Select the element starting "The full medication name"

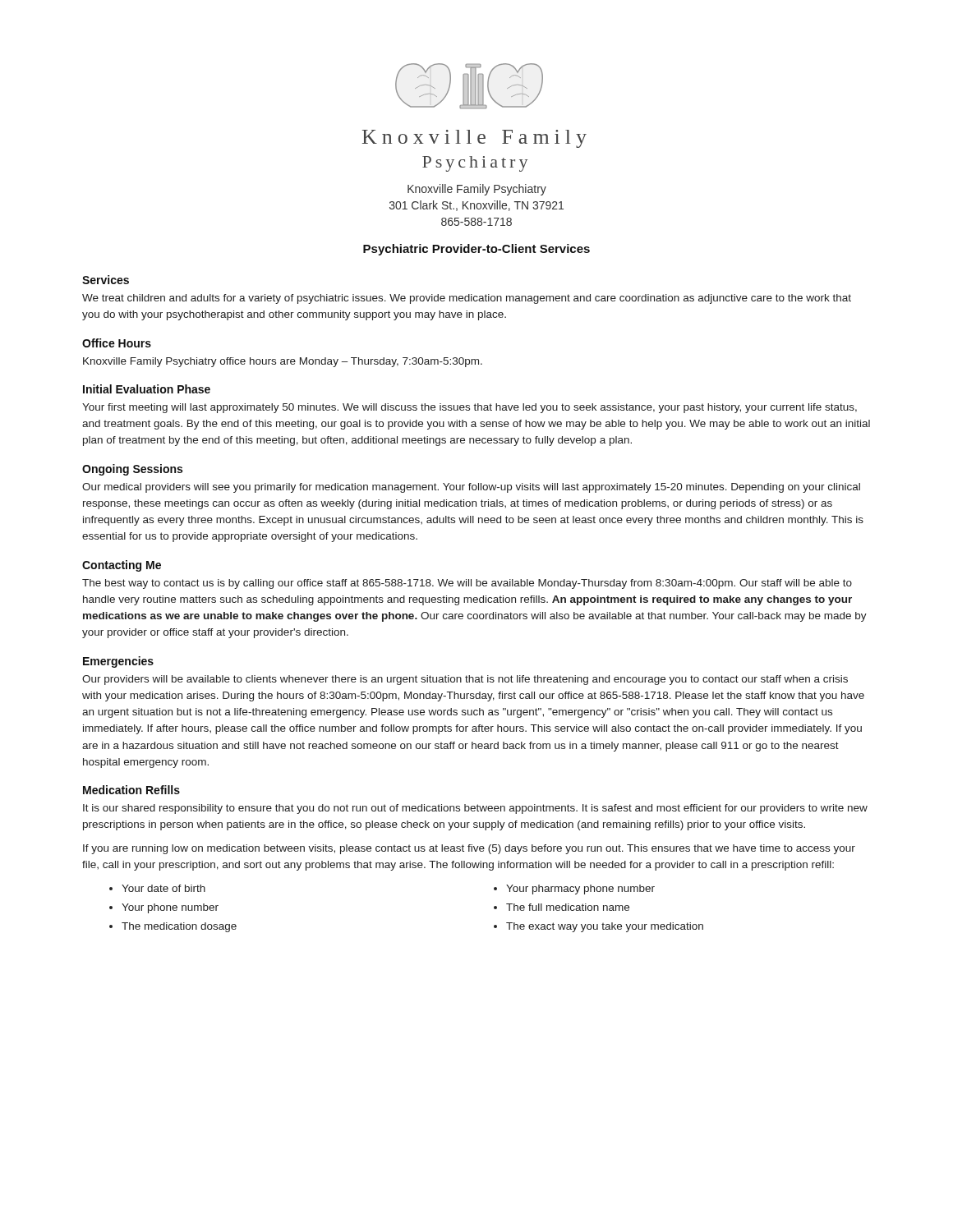[568, 907]
